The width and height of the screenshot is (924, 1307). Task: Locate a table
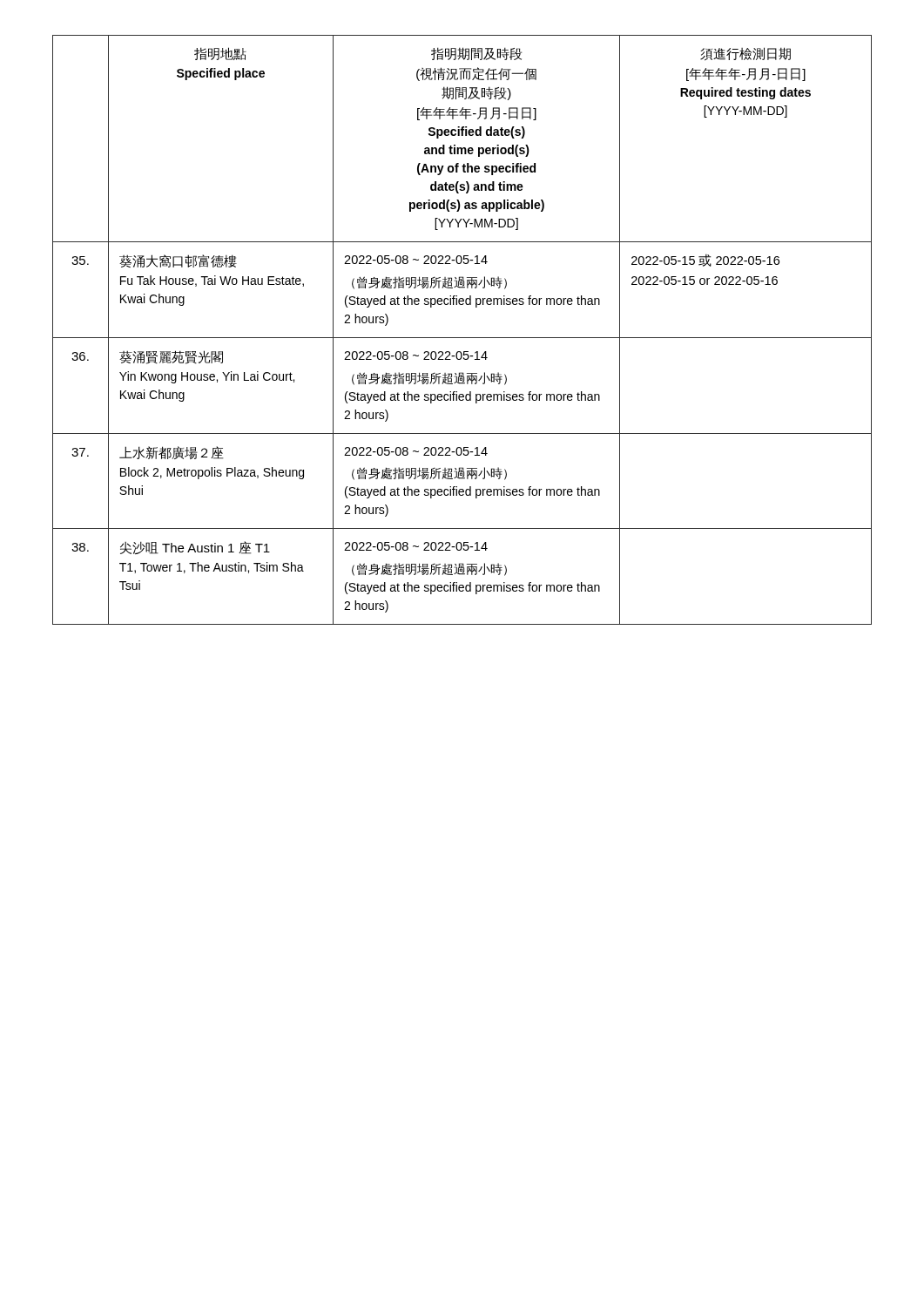pos(462,330)
